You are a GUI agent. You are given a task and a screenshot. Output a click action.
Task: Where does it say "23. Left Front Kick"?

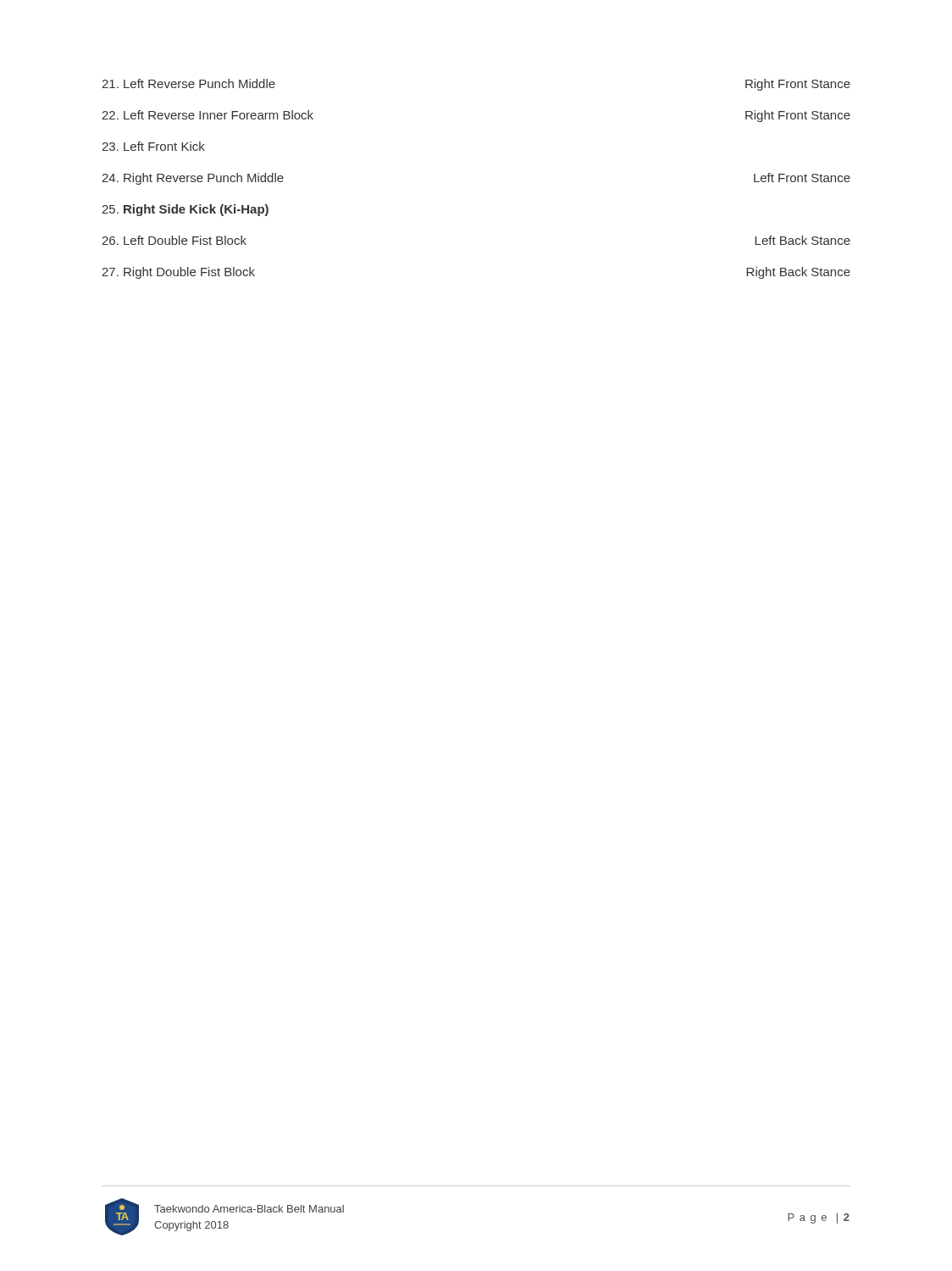pyautogui.click(x=153, y=146)
